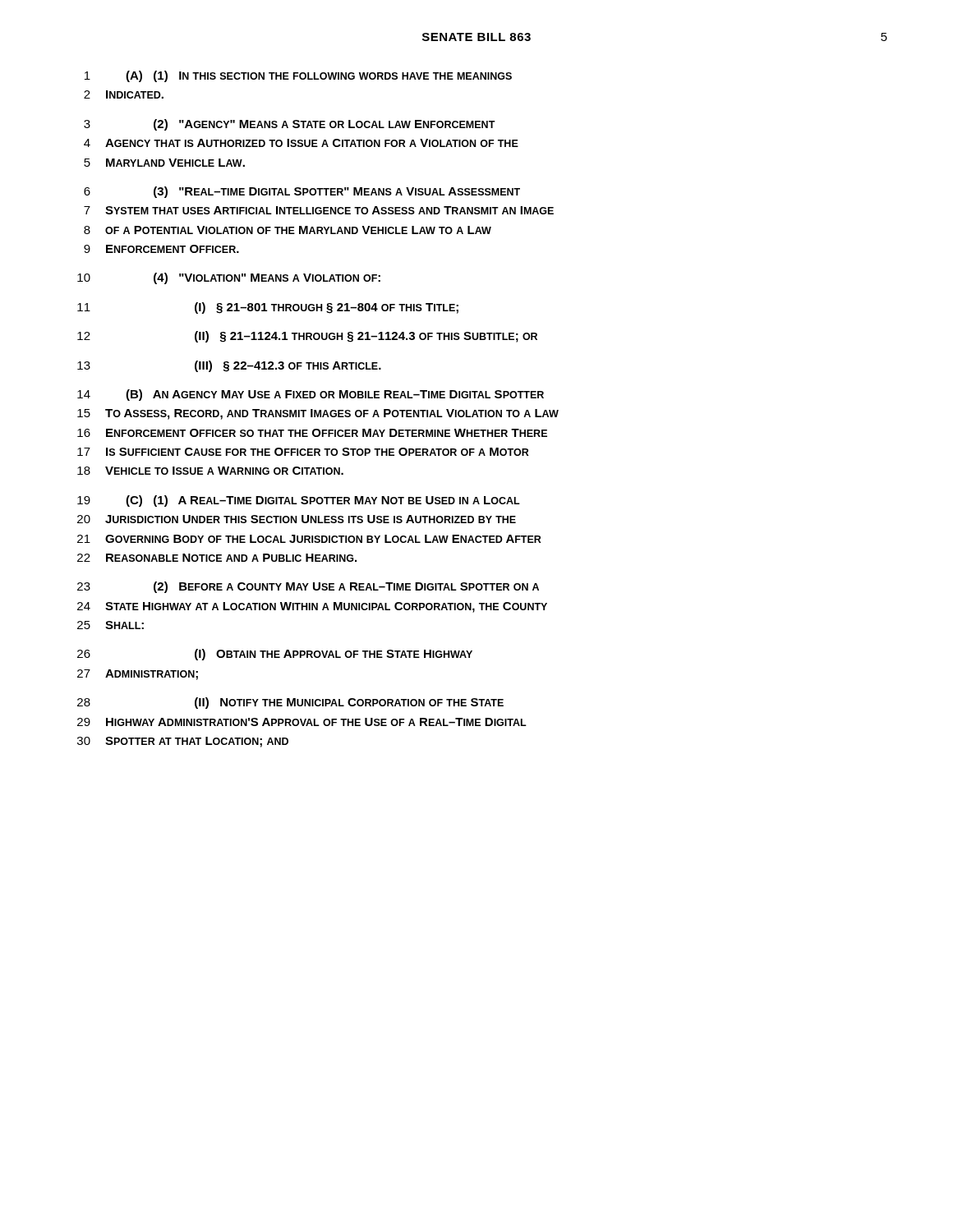The height and width of the screenshot is (1232, 953).
Task: Where is the passage that starts "23 (2) BEFORE A"?
Action: coord(476,606)
